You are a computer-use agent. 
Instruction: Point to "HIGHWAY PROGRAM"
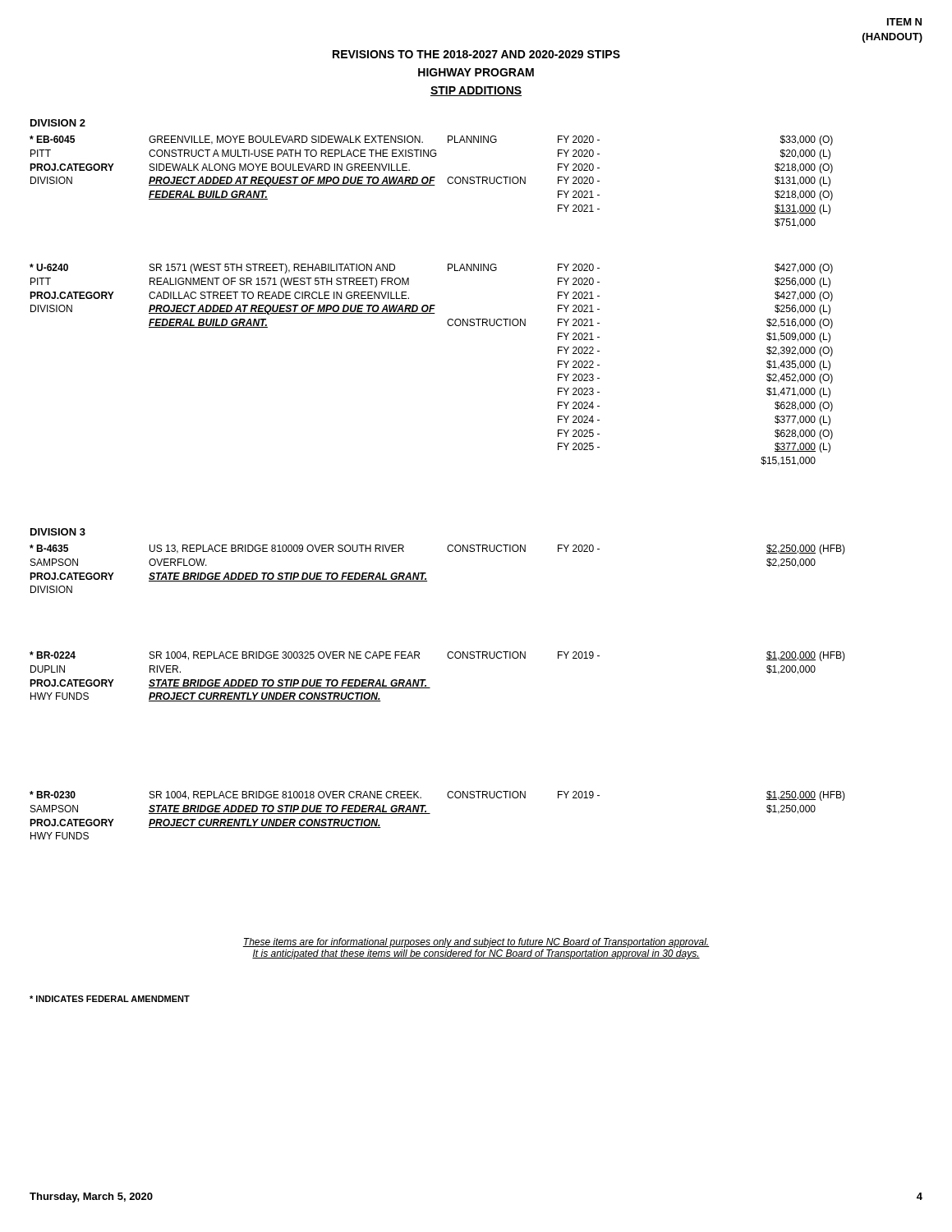coord(476,72)
